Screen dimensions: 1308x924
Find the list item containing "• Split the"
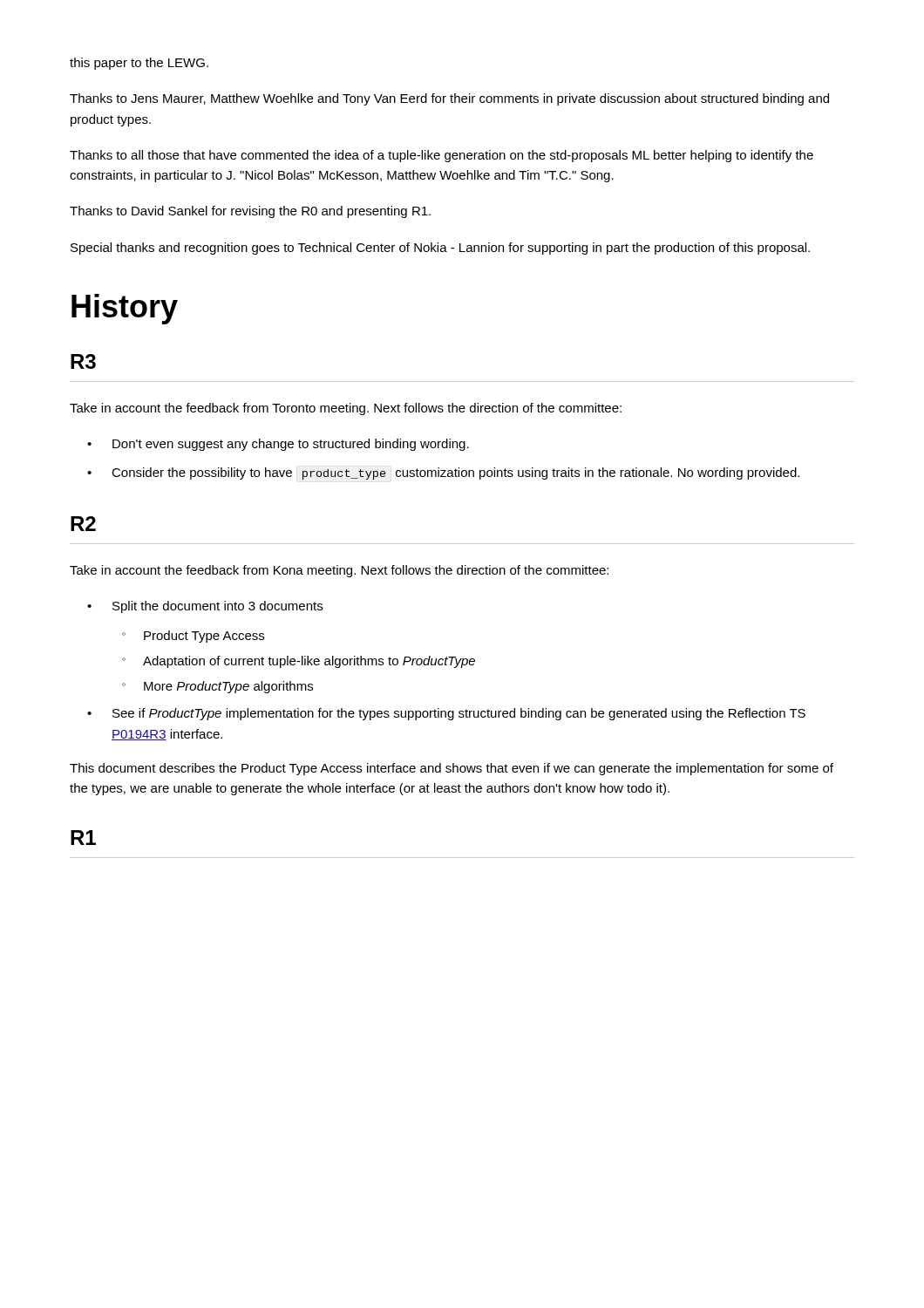(x=205, y=607)
